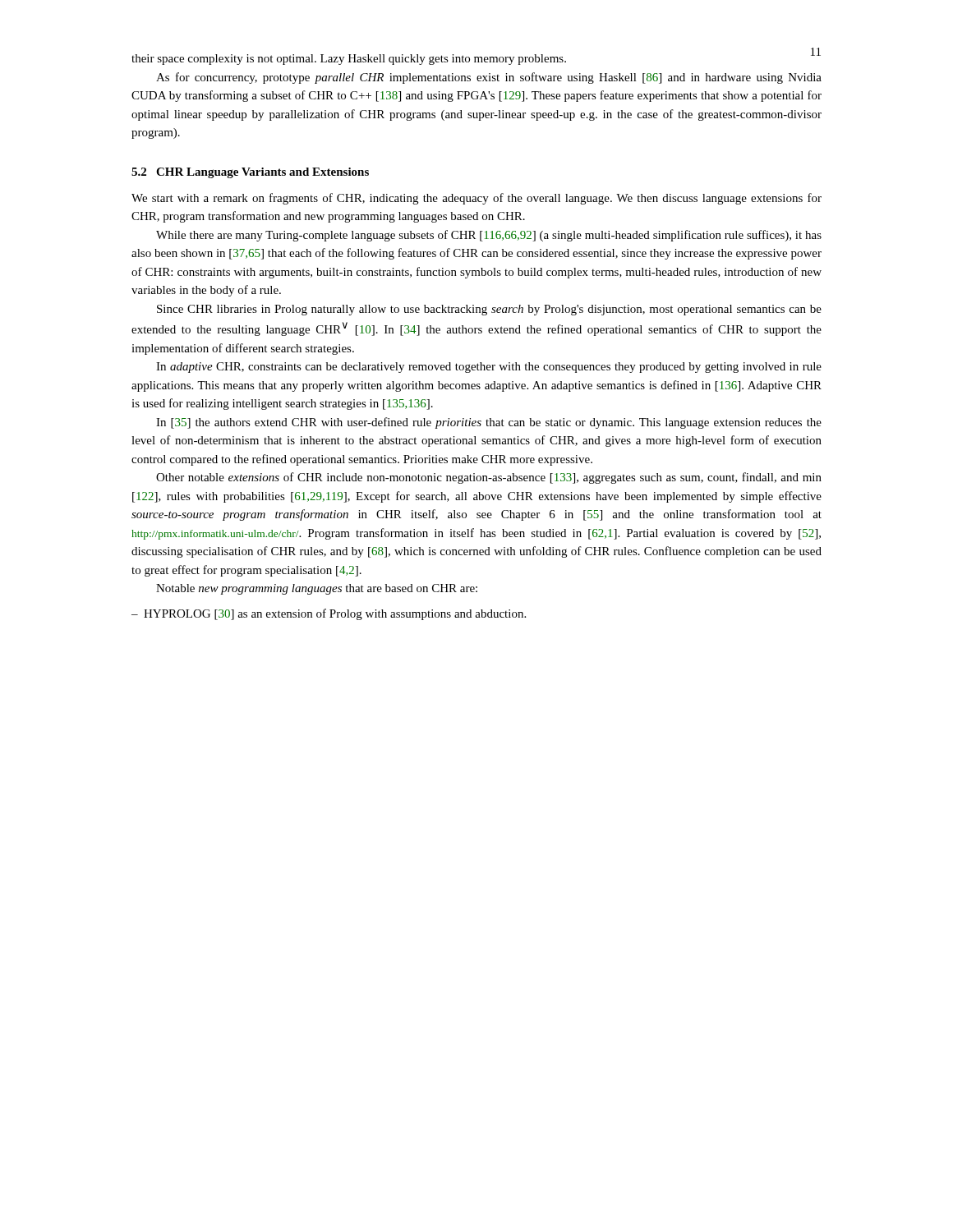Image resolution: width=953 pixels, height=1232 pixels.
Task: Find the text block that reads "We start with"
Action: 476,207
